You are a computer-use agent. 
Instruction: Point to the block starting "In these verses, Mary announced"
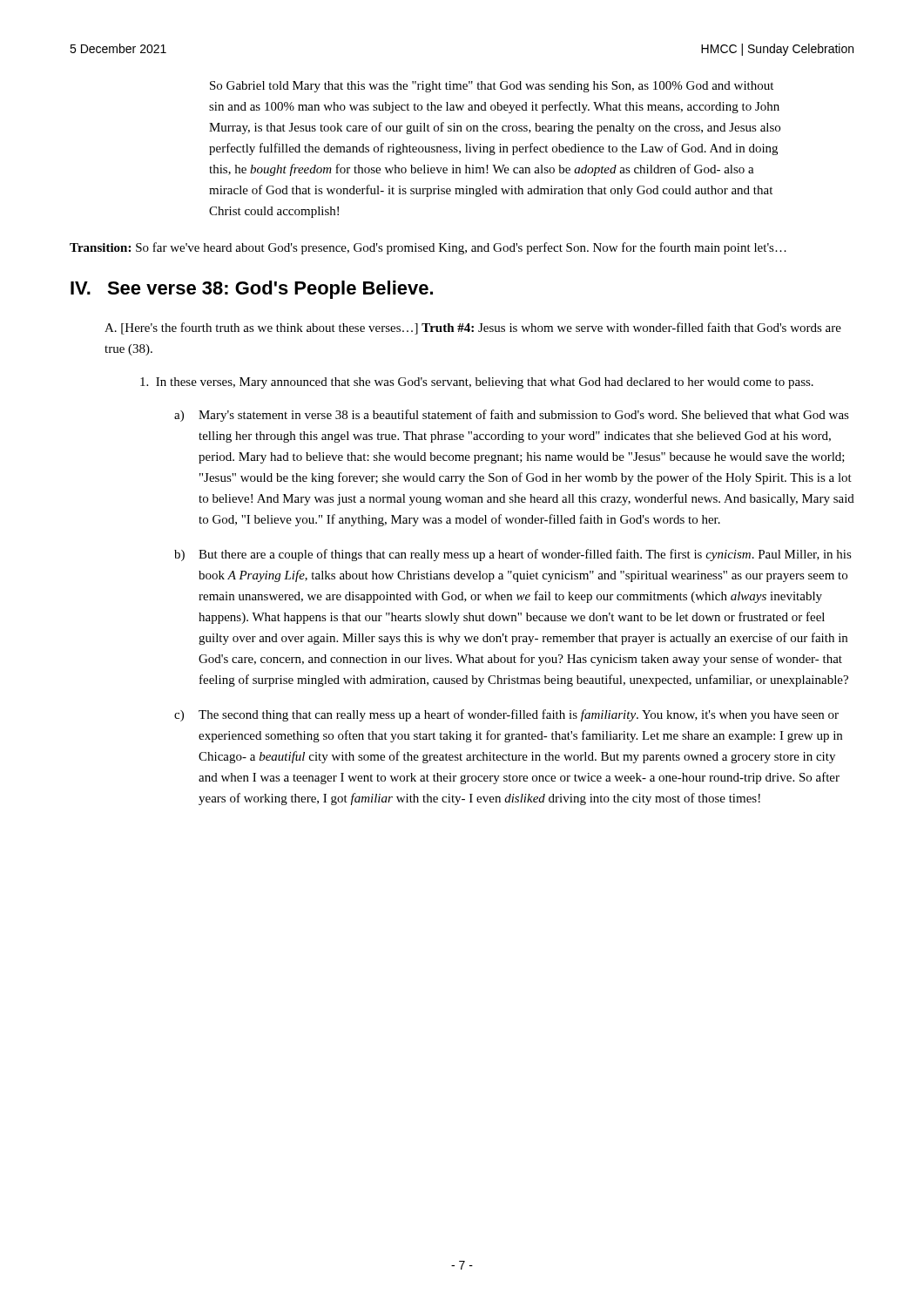click(x=477, y=382)
